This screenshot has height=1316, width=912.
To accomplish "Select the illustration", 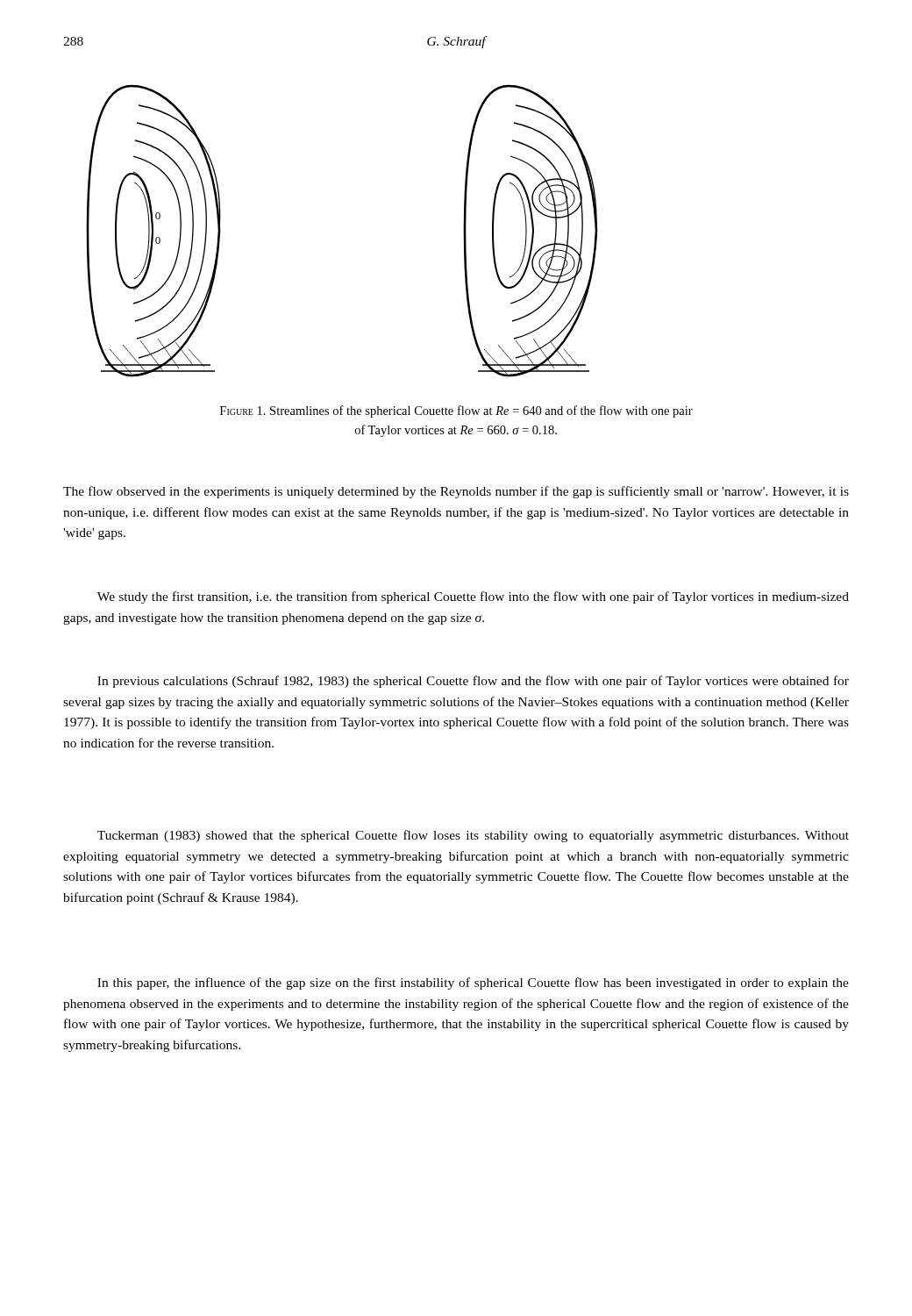I will 456,232.
